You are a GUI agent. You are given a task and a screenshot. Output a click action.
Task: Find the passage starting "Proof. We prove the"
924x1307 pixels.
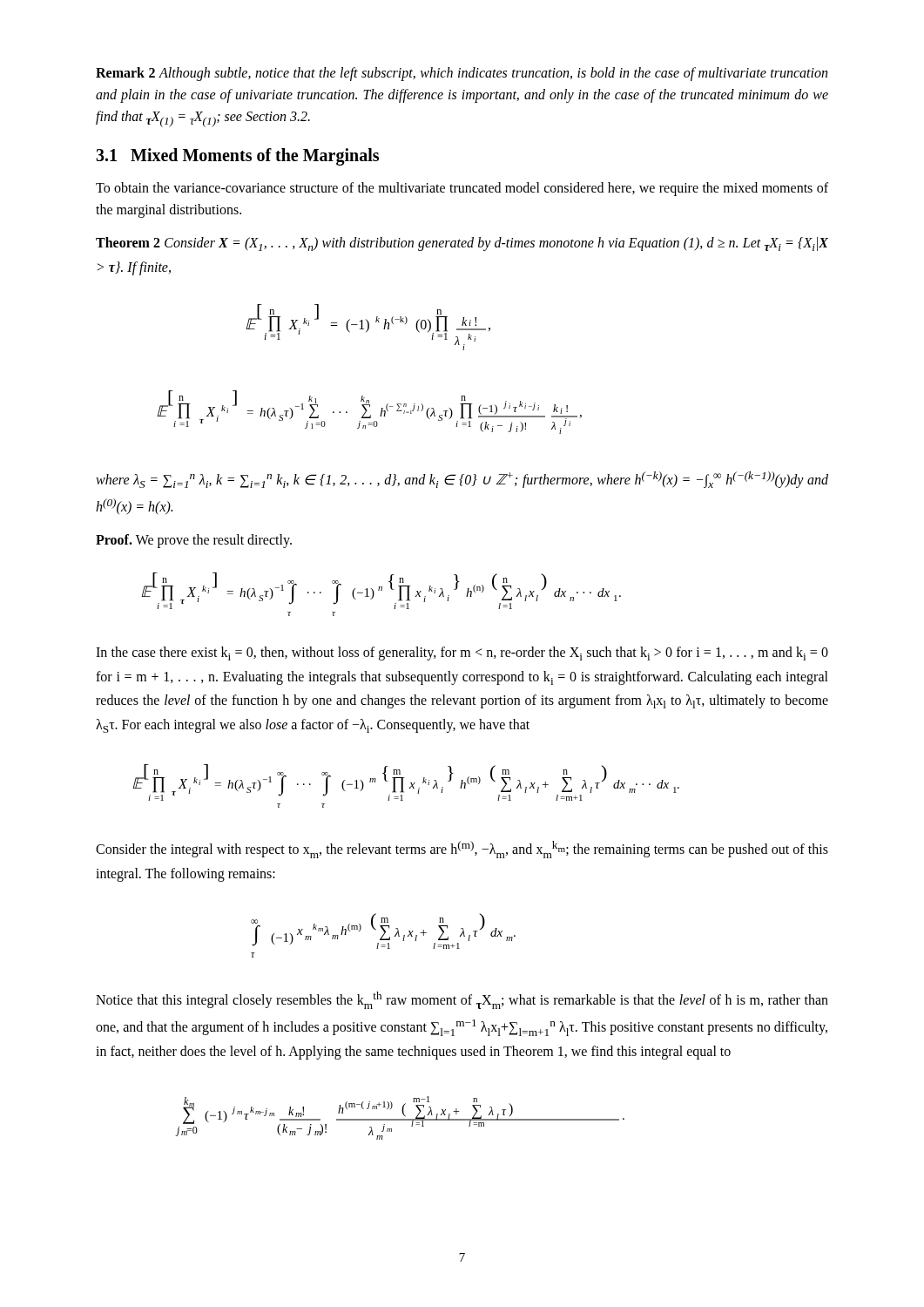[194, 540]
